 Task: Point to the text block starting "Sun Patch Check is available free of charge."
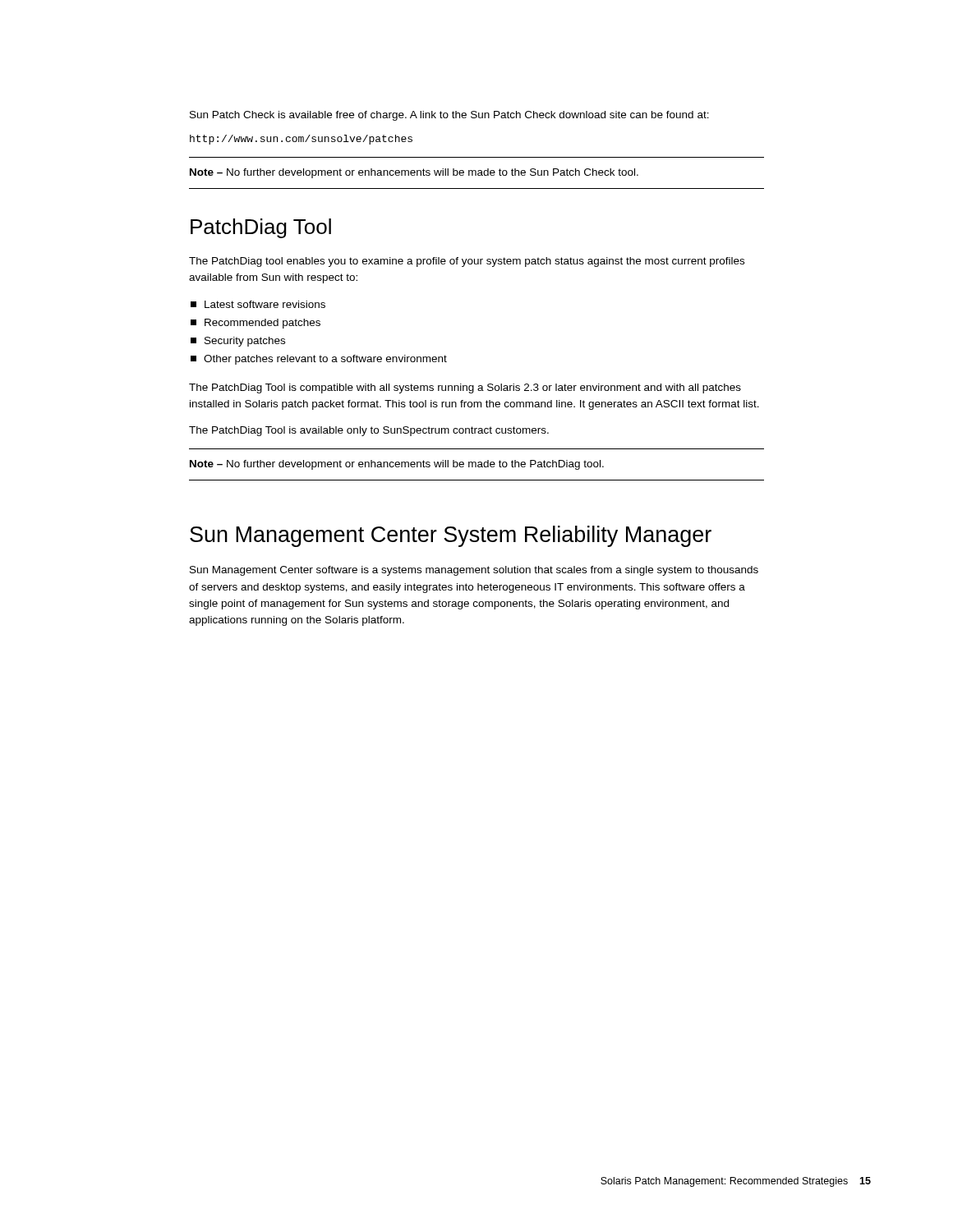[449, 115]
